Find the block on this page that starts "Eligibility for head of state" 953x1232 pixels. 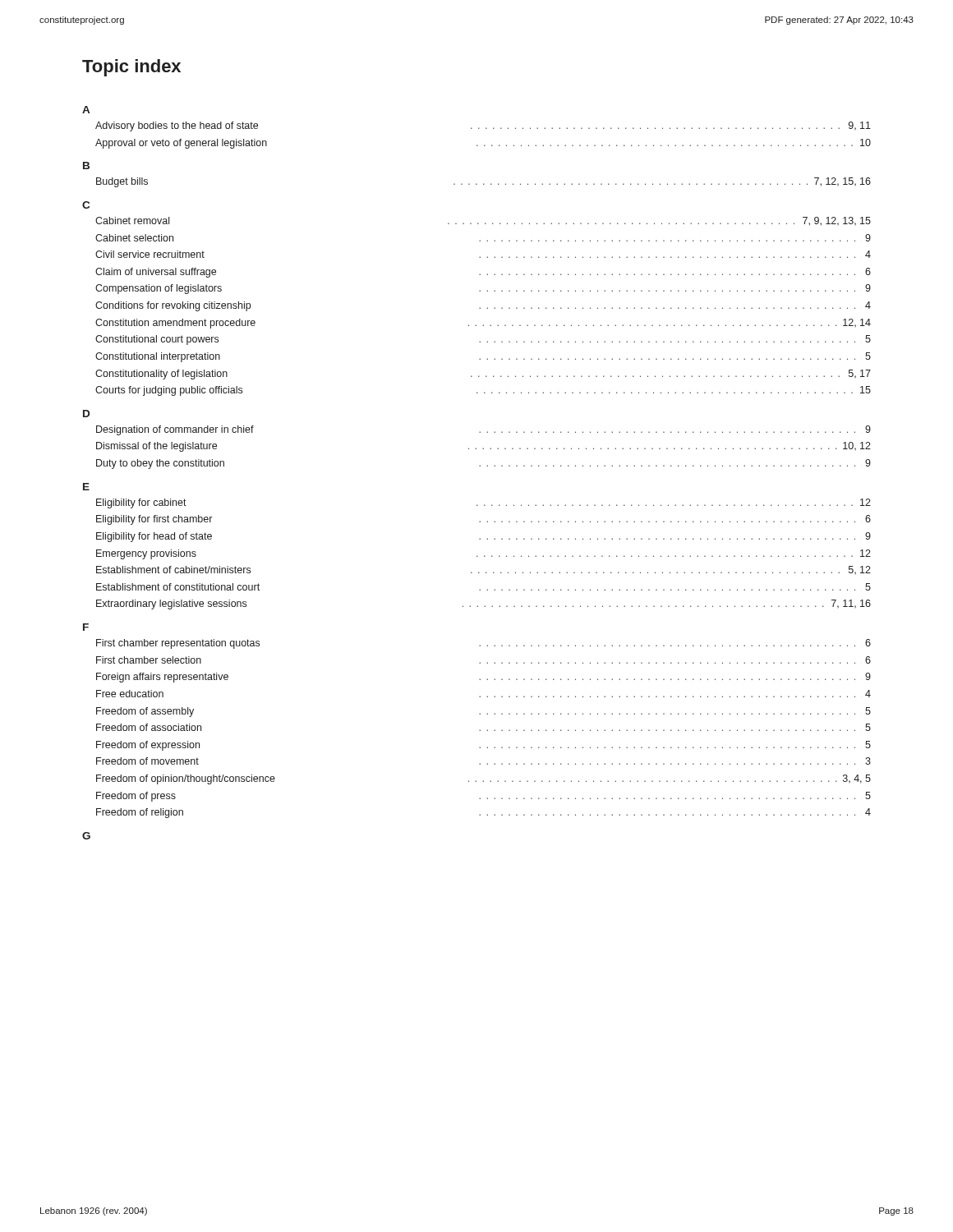(x=483, y=536)
